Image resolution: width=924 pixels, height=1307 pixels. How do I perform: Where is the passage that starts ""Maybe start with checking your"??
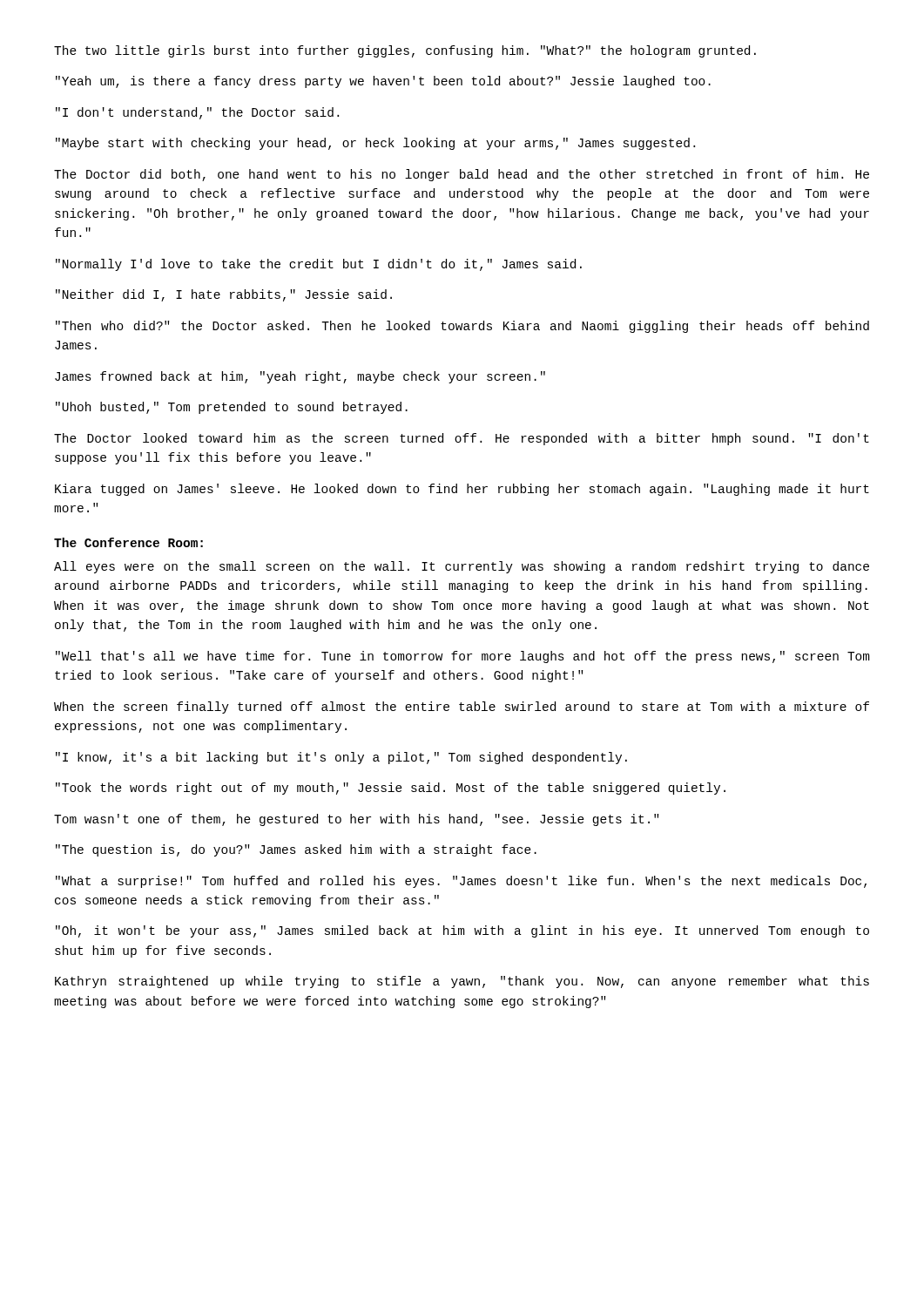point(376,144)
